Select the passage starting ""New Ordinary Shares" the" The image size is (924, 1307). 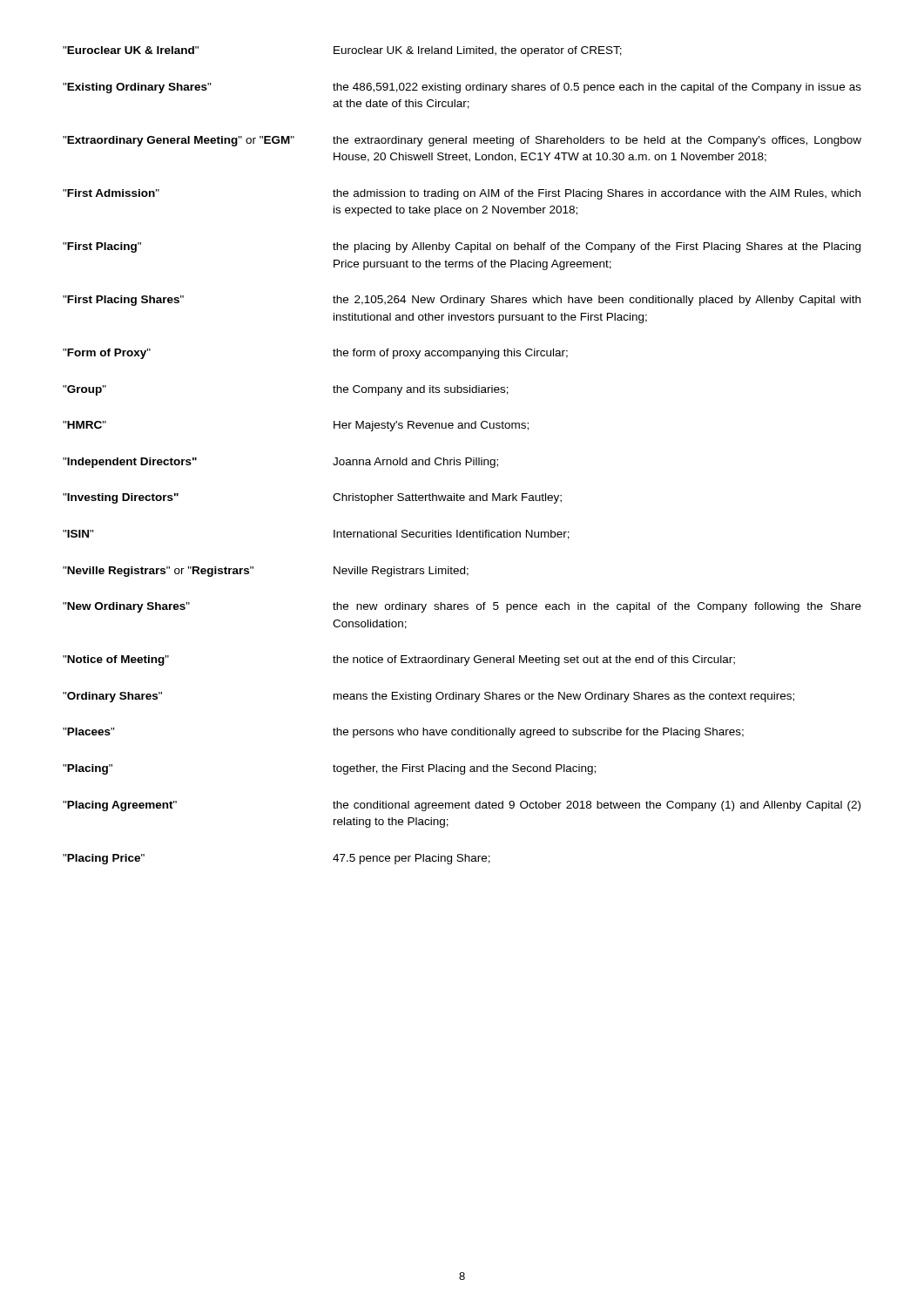coord(462,615)
